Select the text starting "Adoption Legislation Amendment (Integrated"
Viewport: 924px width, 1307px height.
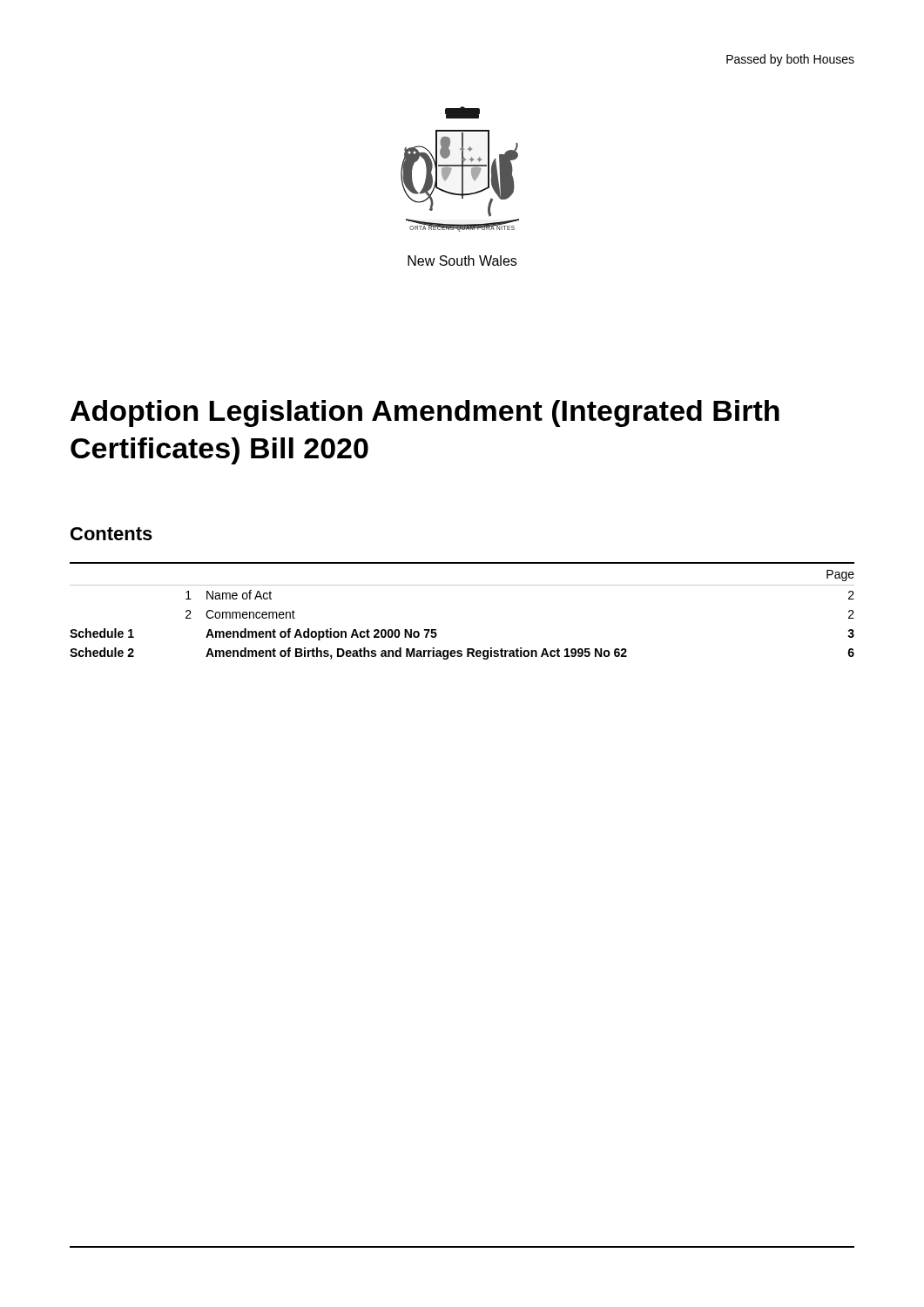(462, 429)
